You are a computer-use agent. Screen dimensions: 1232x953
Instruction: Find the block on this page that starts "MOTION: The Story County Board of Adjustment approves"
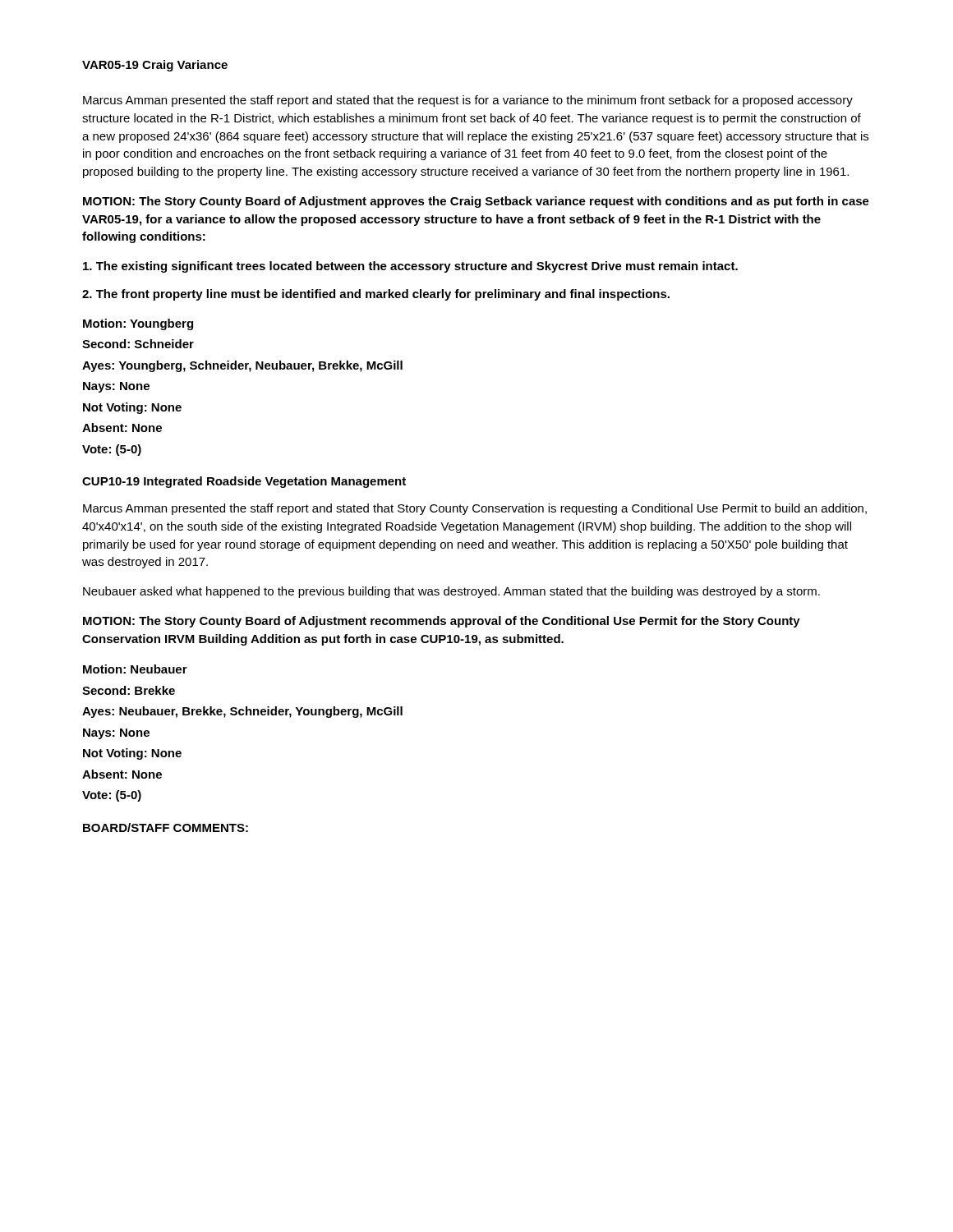tap(476, 218)
